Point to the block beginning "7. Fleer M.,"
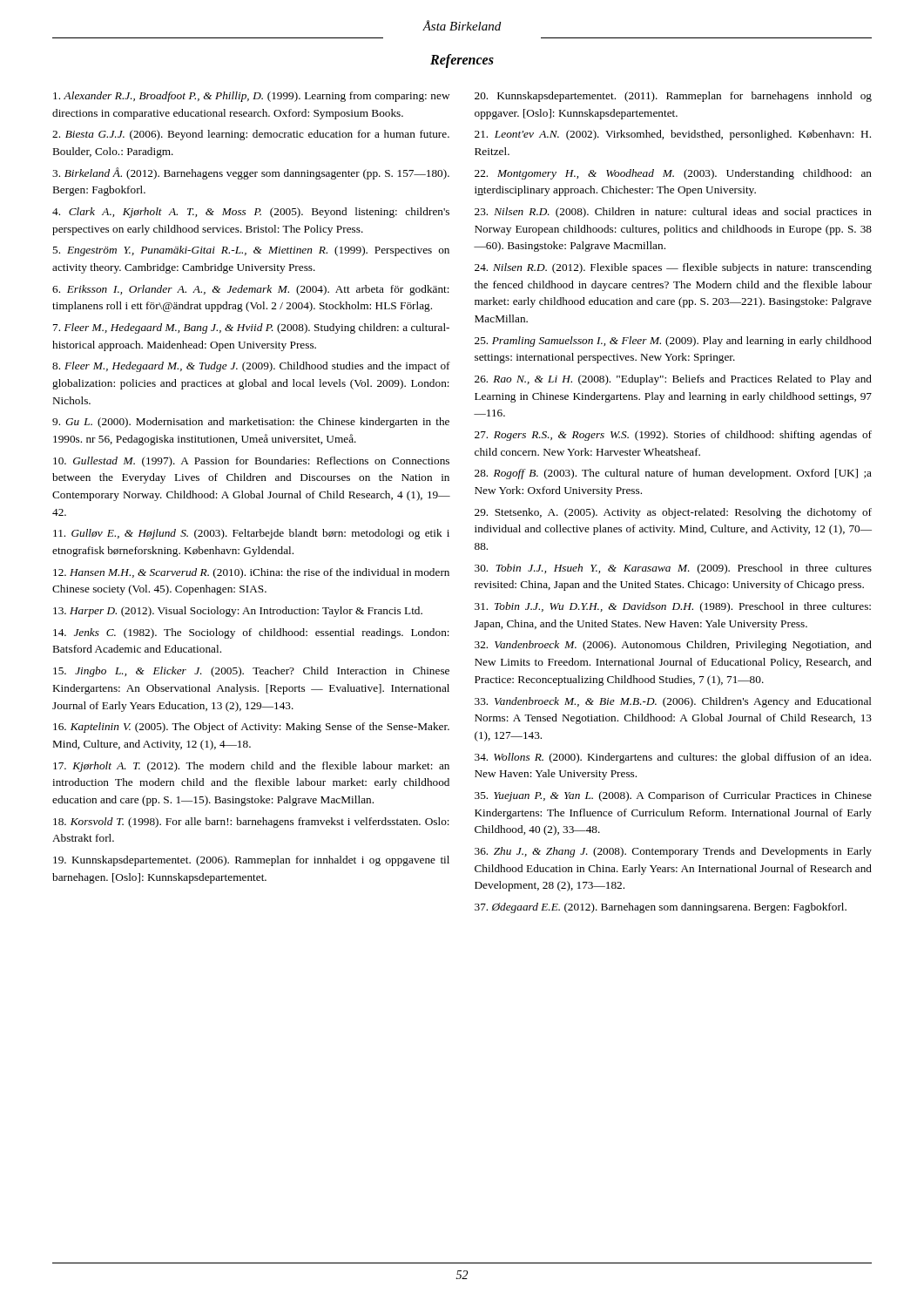The width and height of the screenshot is (924, 1307). point(251,336)
